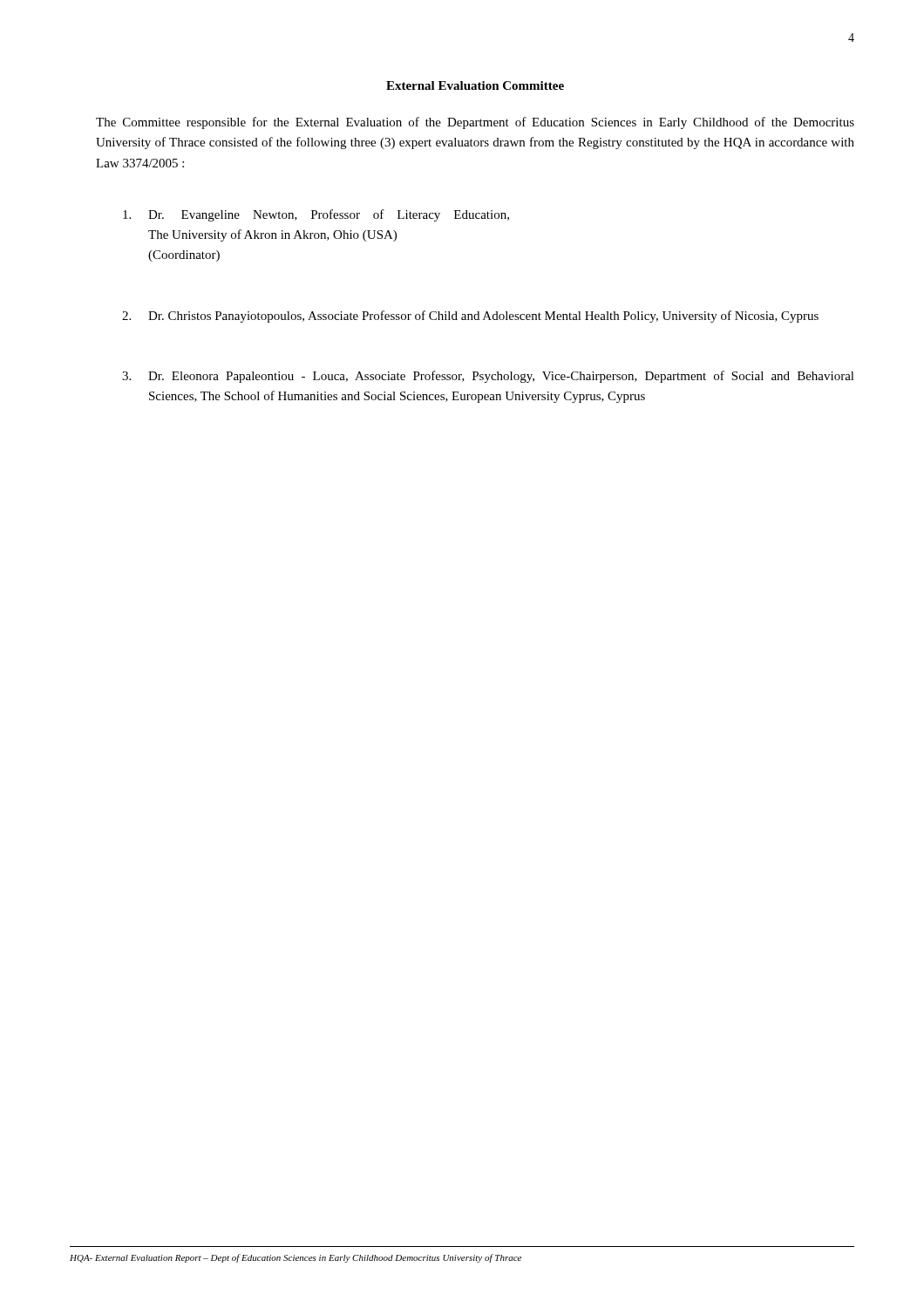Find the text starting "Dr. Evangeline Newton, Professor of Literacy Education,"

click(x=316, y=215)
